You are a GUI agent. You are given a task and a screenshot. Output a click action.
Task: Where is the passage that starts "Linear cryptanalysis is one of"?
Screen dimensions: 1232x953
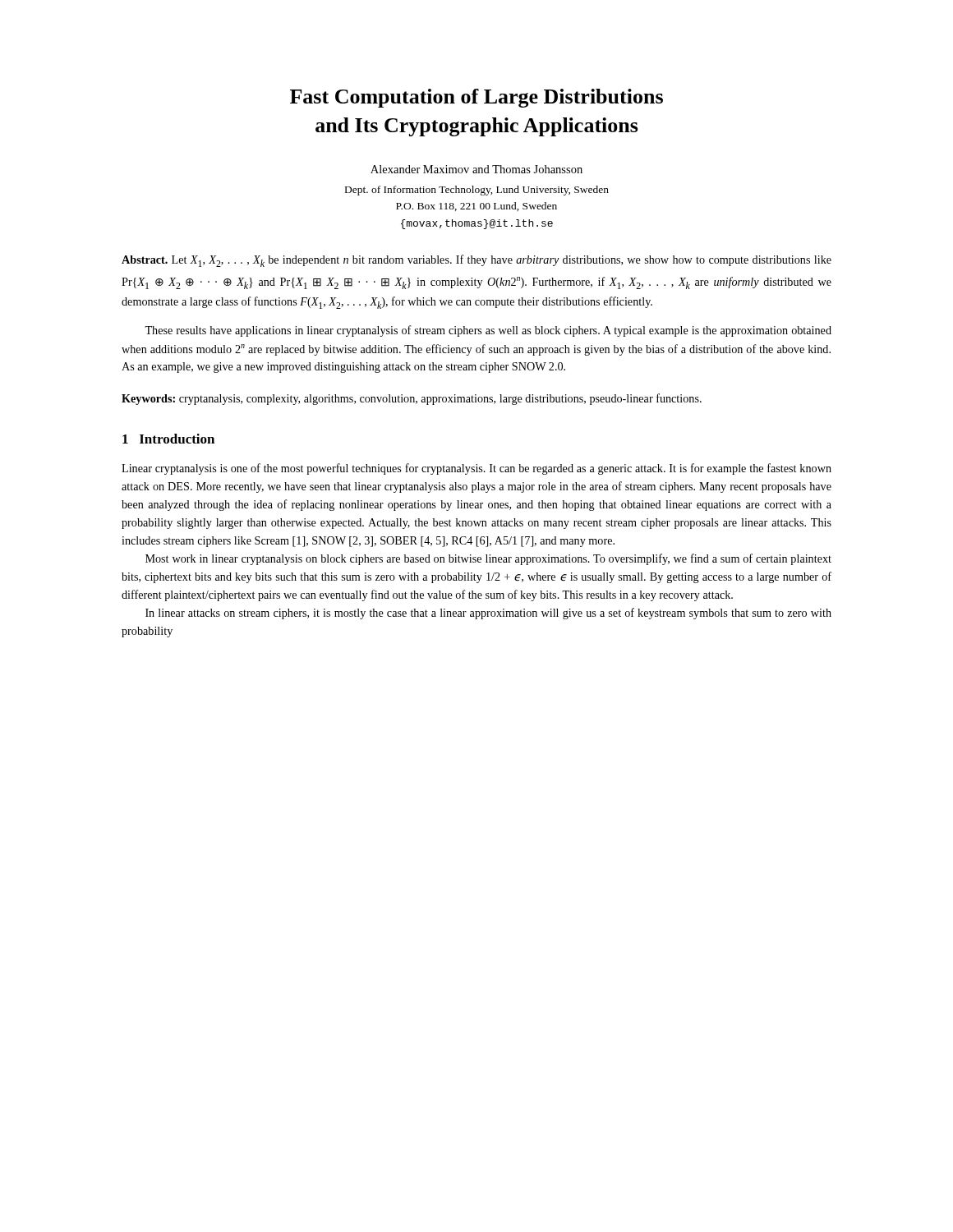(x=476, y=549)
